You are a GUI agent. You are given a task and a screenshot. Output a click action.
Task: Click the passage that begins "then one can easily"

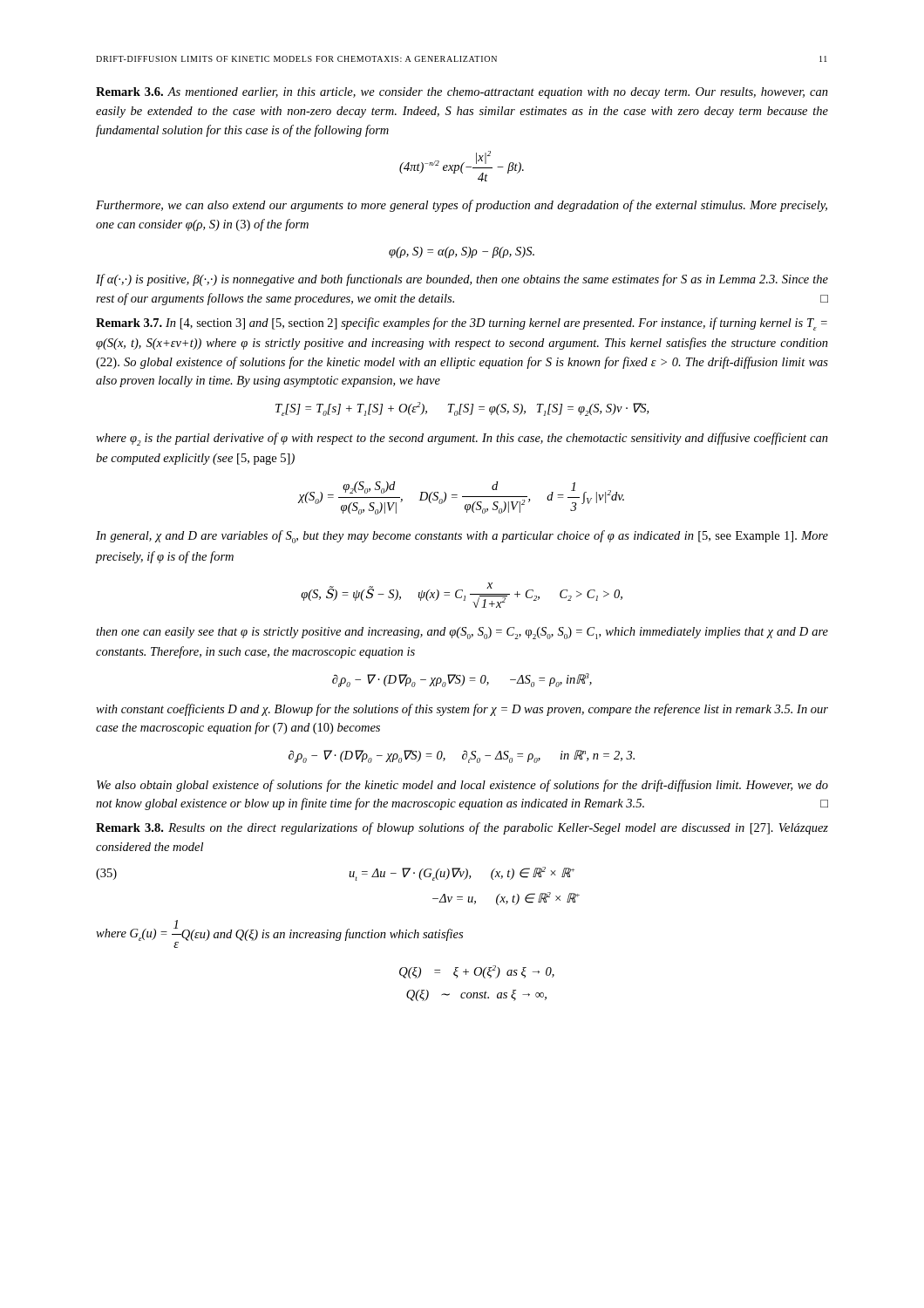coord(462,642)
